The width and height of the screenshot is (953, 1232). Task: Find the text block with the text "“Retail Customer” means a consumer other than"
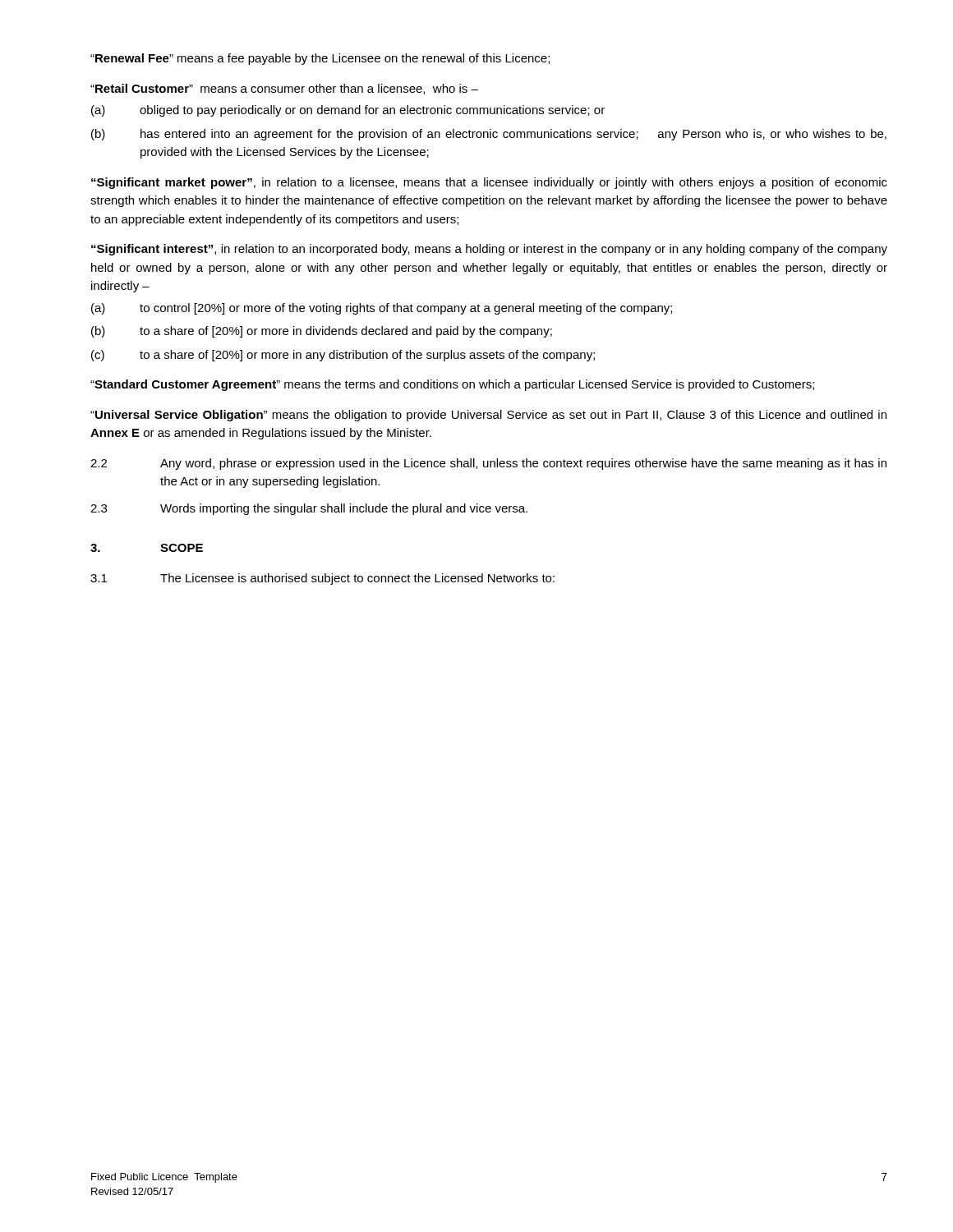click(489, 88)
